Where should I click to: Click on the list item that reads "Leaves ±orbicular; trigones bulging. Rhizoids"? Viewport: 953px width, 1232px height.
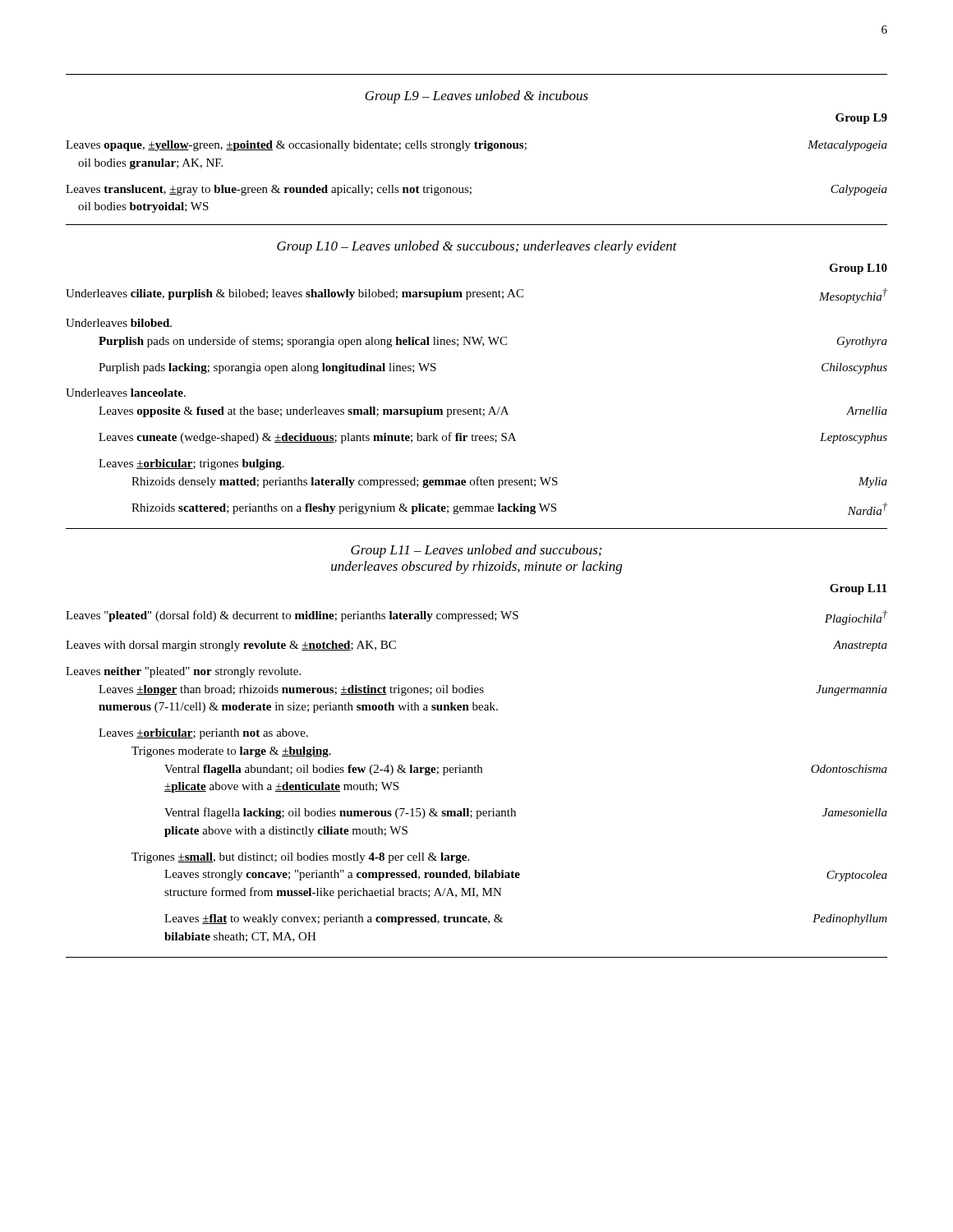point(476,473)
